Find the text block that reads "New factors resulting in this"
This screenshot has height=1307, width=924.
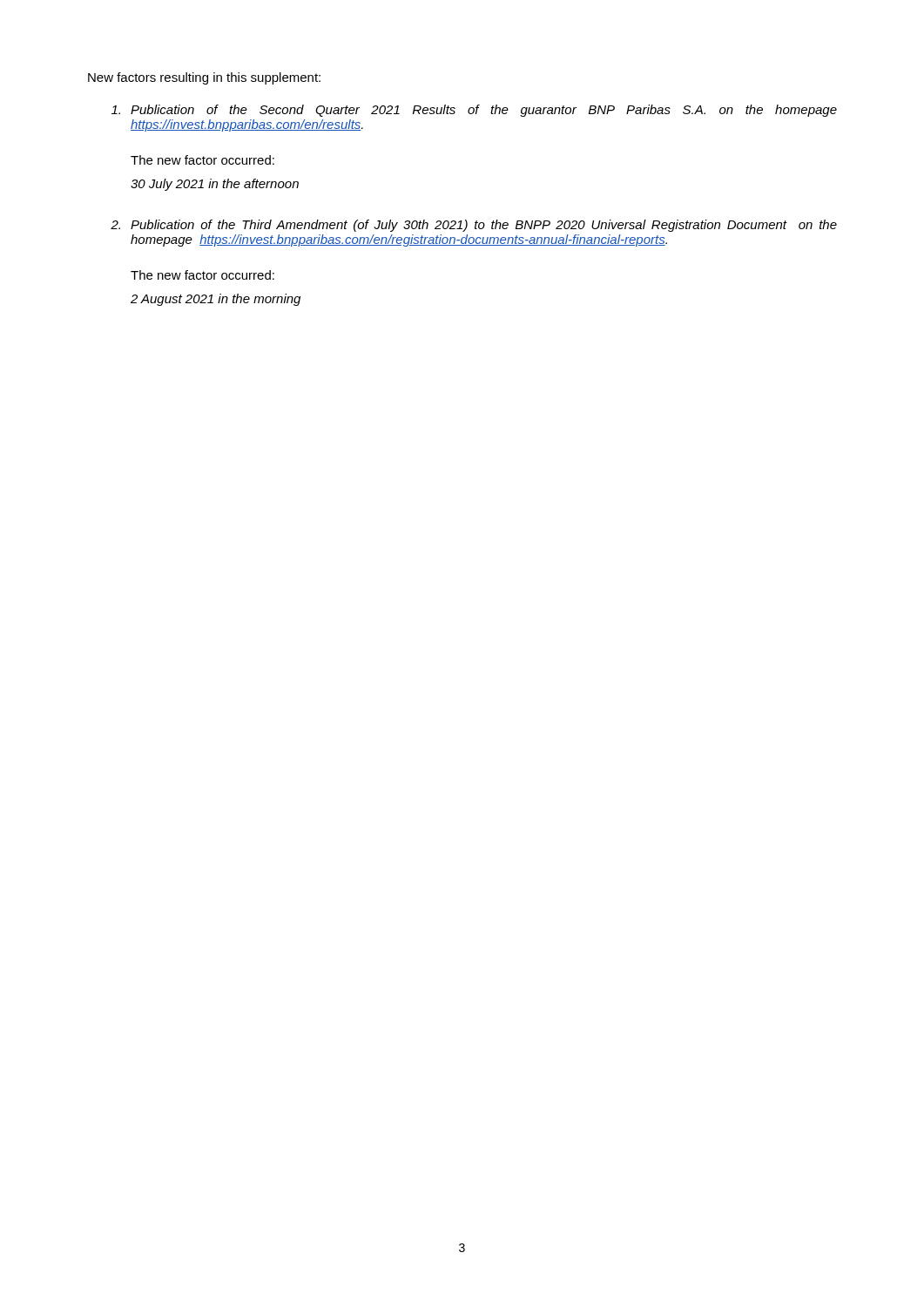click(204, 77)
